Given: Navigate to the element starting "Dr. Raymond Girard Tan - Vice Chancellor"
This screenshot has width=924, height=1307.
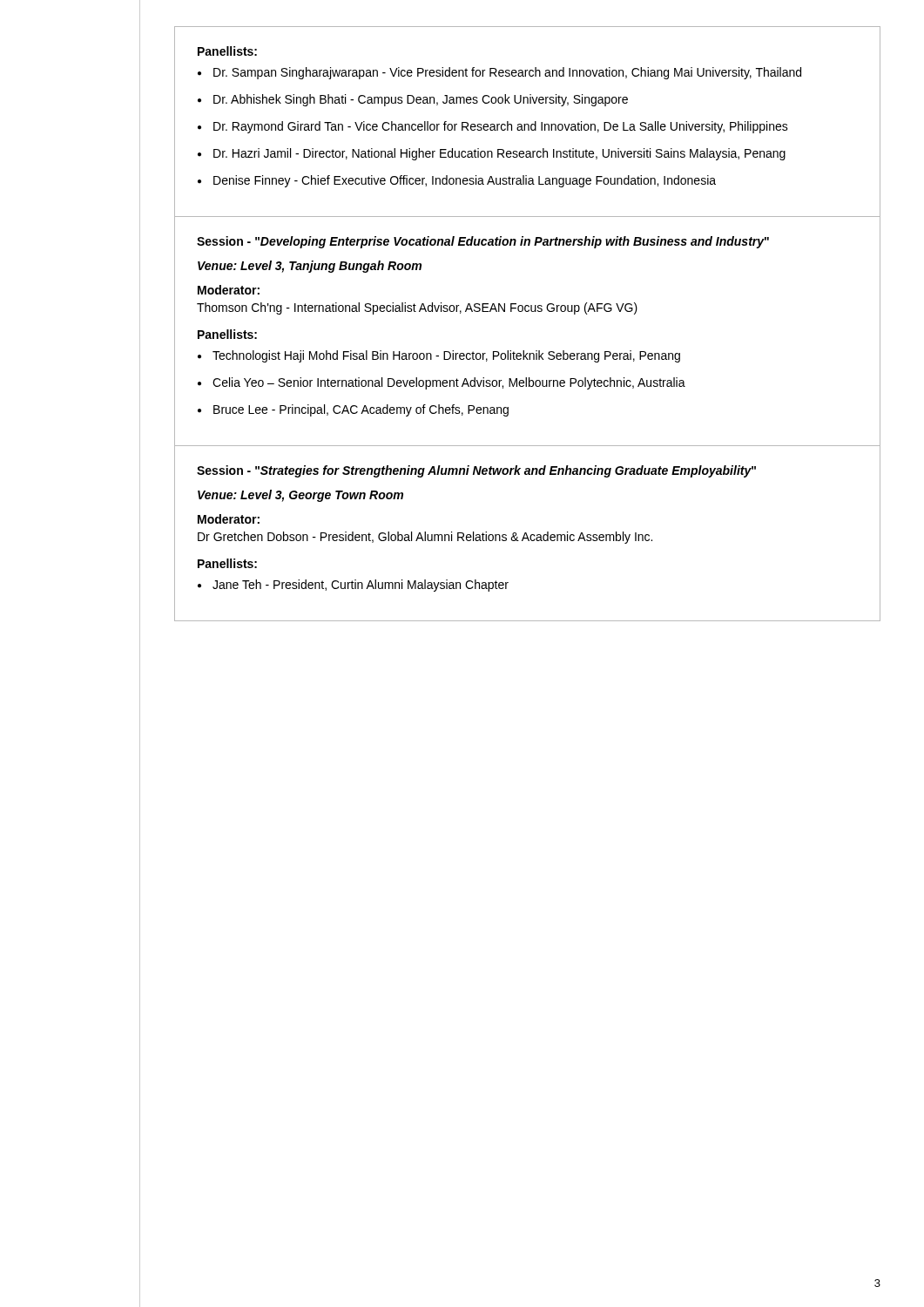Looking at the screenshot, I should coord(500,126).
